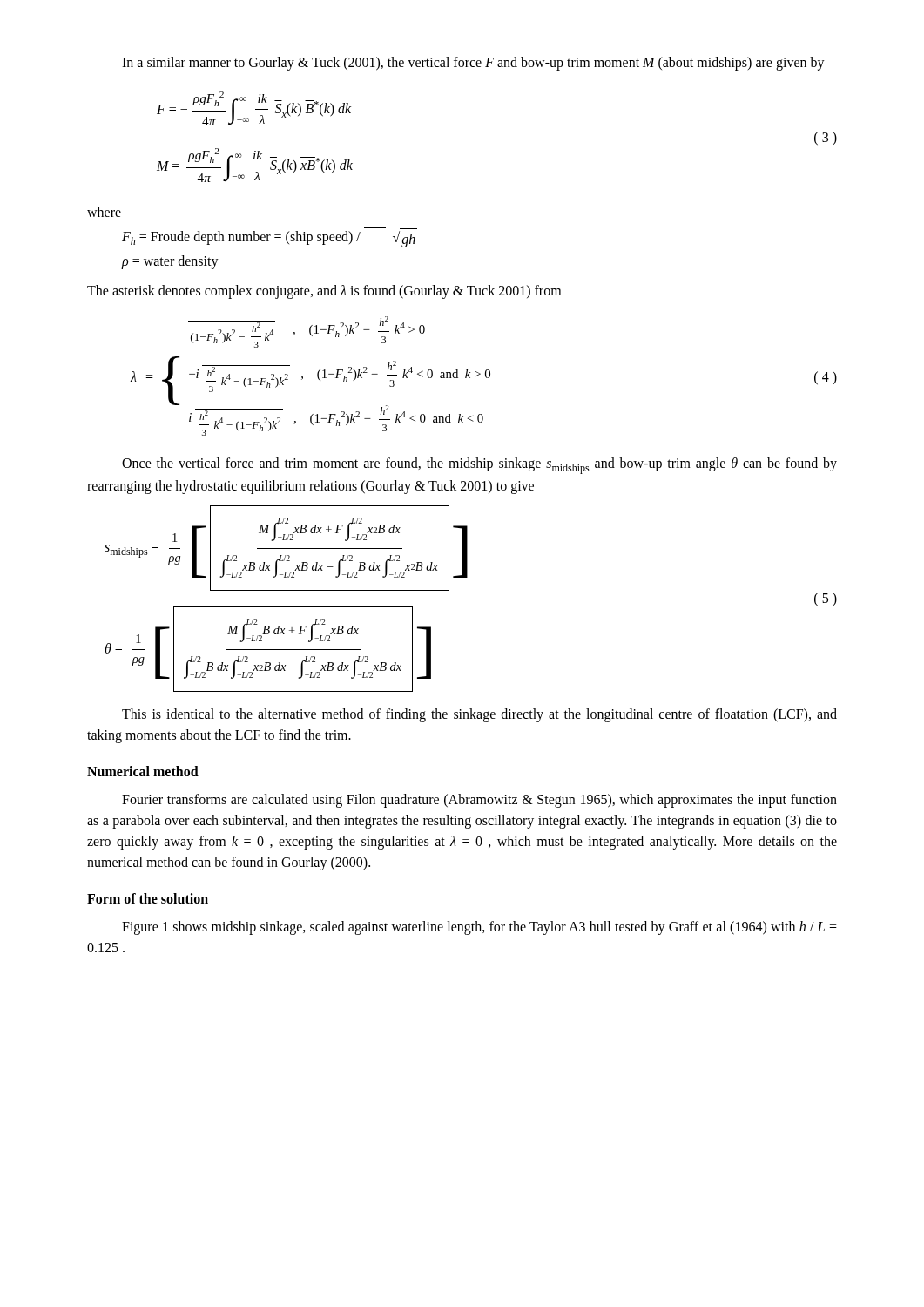Image resolution: width=924 pixels, height=1307 pixels.
Task: Click on the region starting "F = − ρgFh2 4π ∫ ∞"
Action: click(x=254, y=108)
